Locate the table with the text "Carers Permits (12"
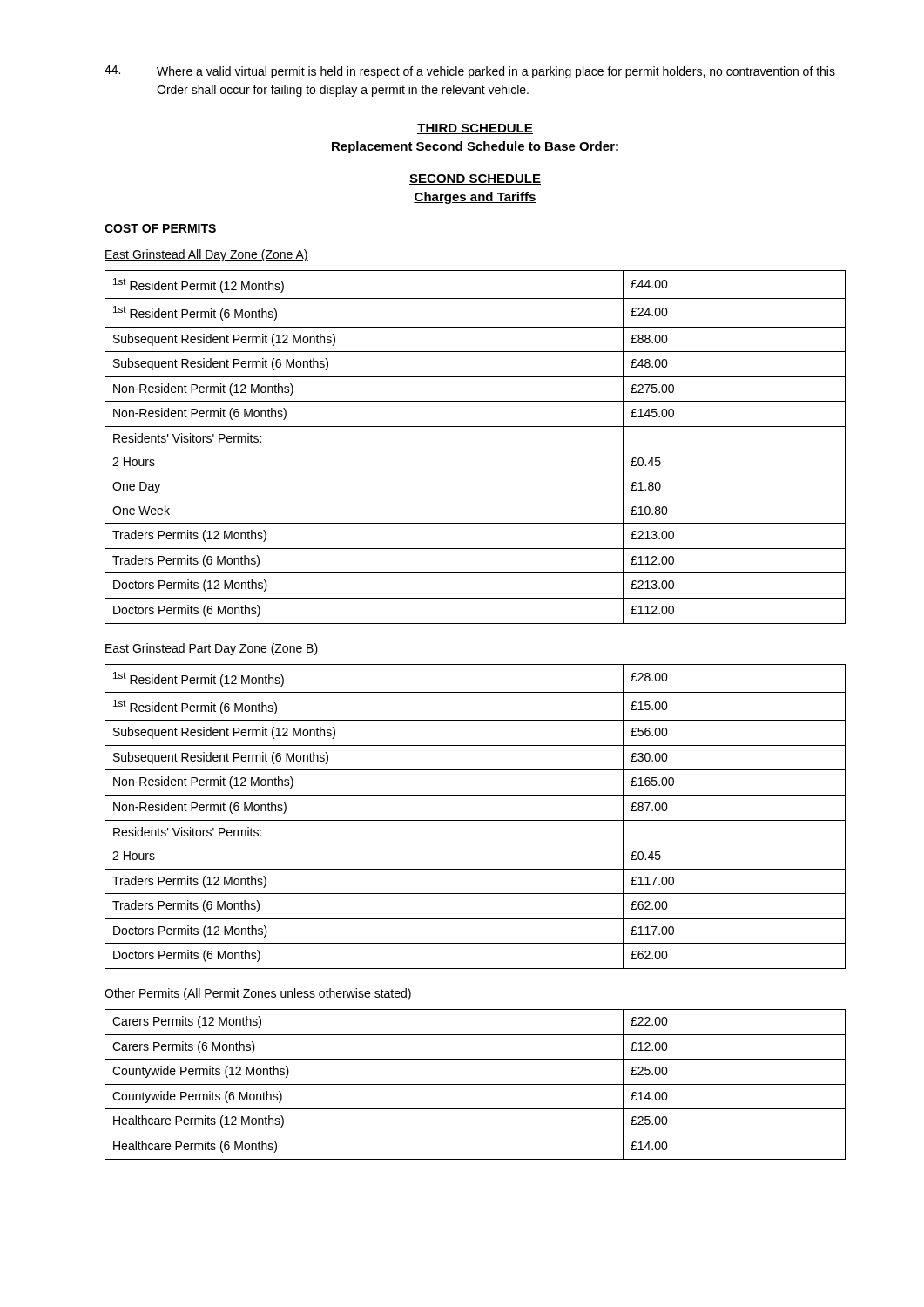Screen dimensions: 1307x924 pyautogui.click(x=475, y=1084)
